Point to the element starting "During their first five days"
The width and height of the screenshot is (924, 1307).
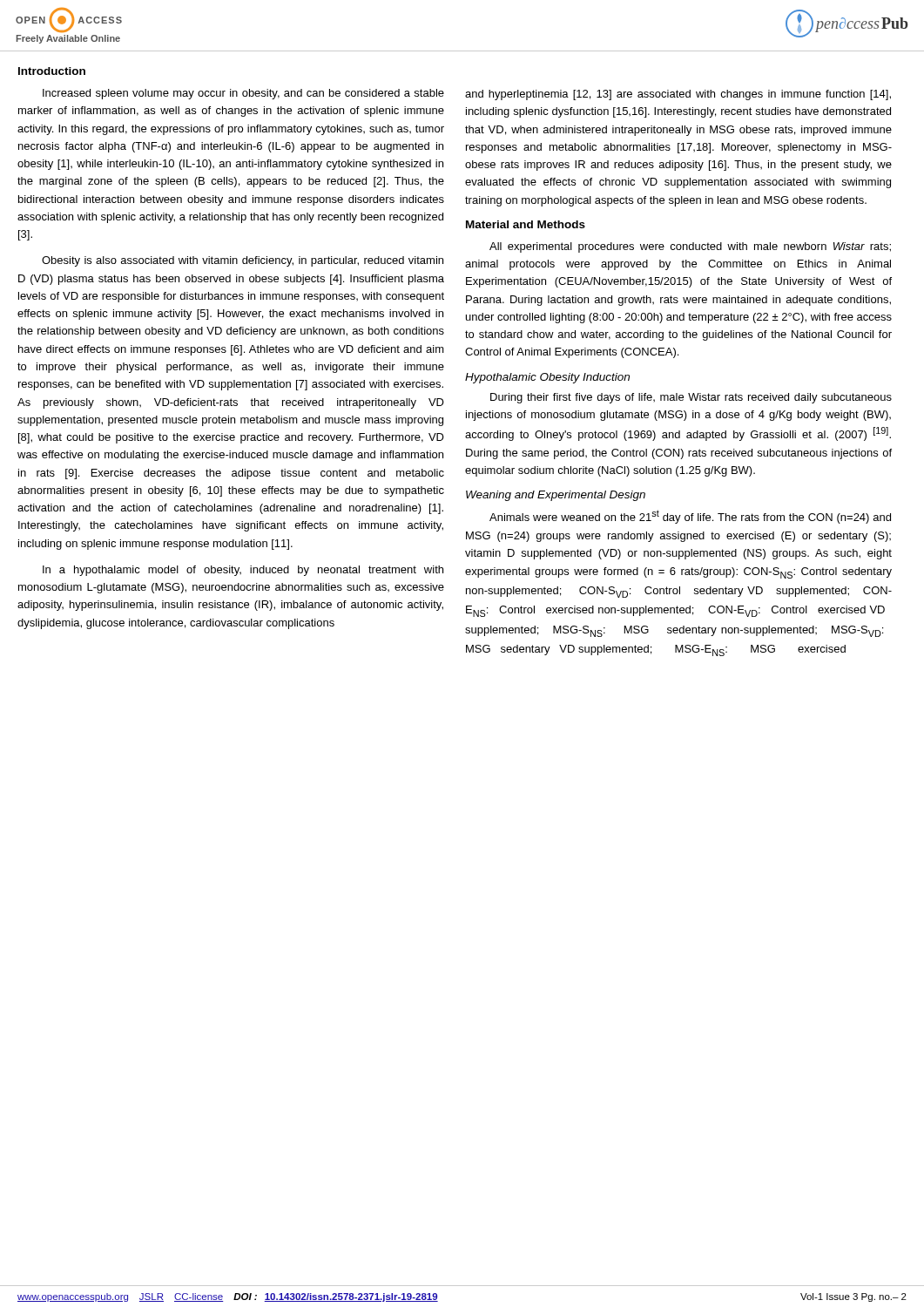678,434
